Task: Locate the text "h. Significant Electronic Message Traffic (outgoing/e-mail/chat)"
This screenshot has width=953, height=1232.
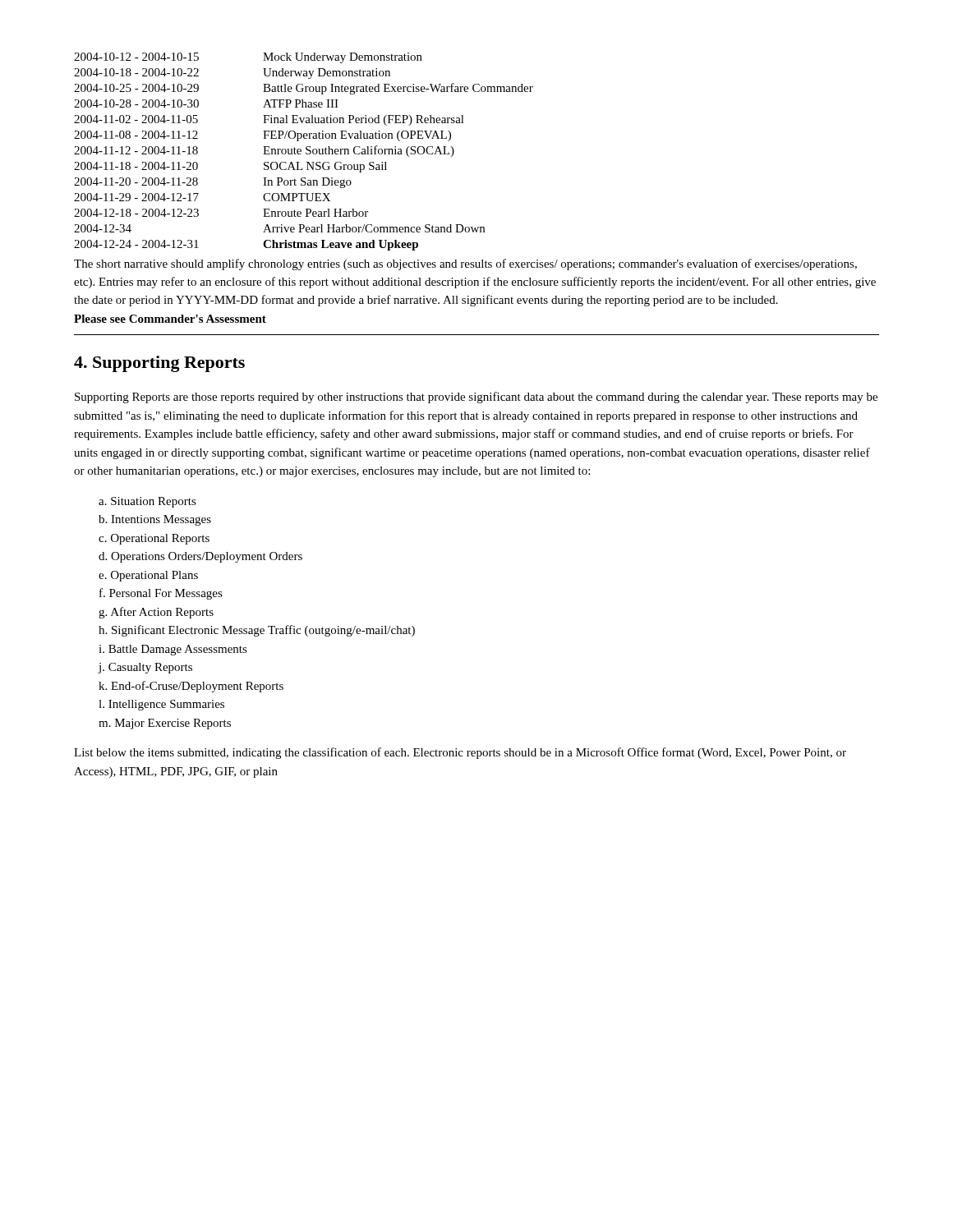Action: (x=257, y=631)
